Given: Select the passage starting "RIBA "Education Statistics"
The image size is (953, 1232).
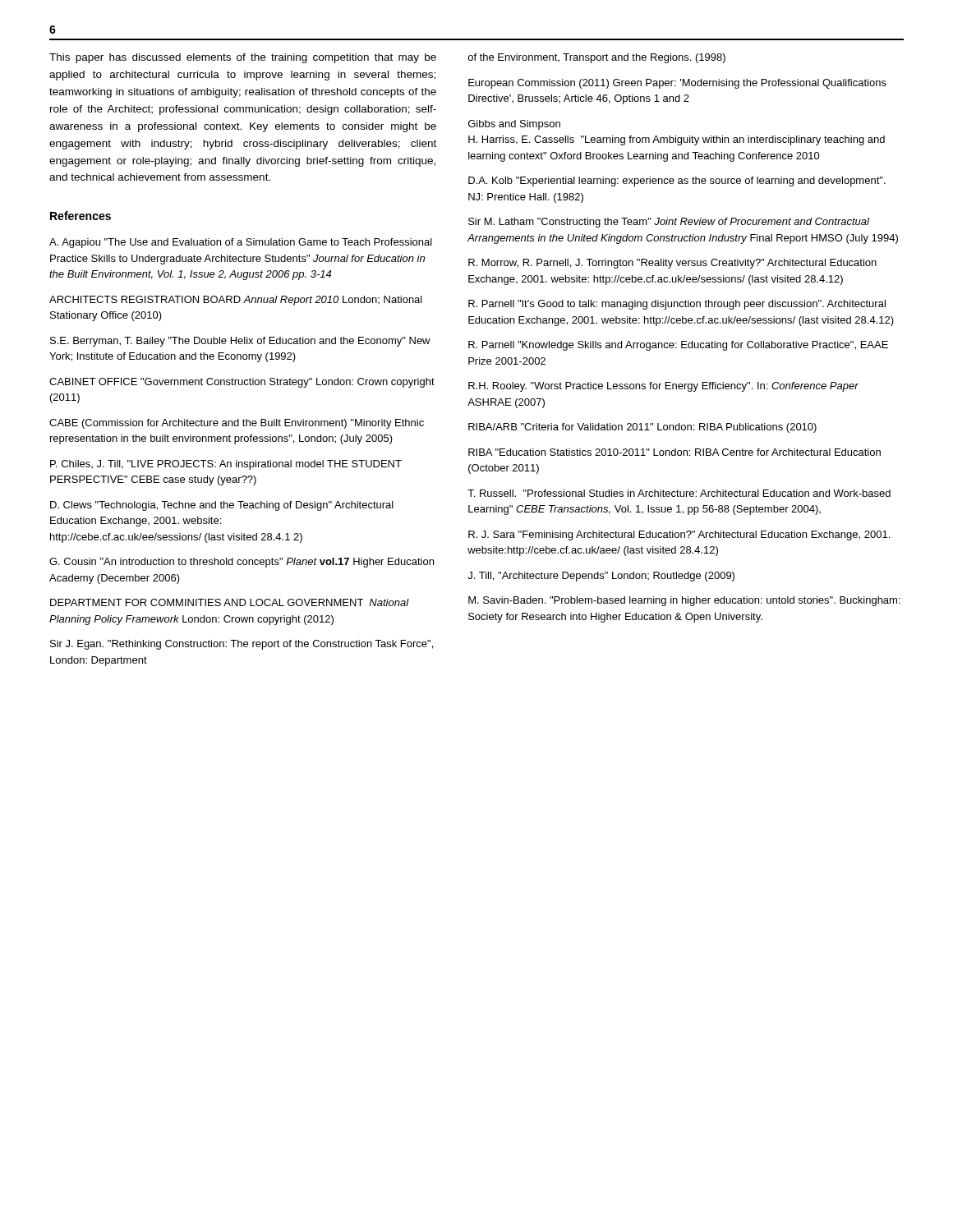Looking at the screenshot, I should click(x=674, y=460).
